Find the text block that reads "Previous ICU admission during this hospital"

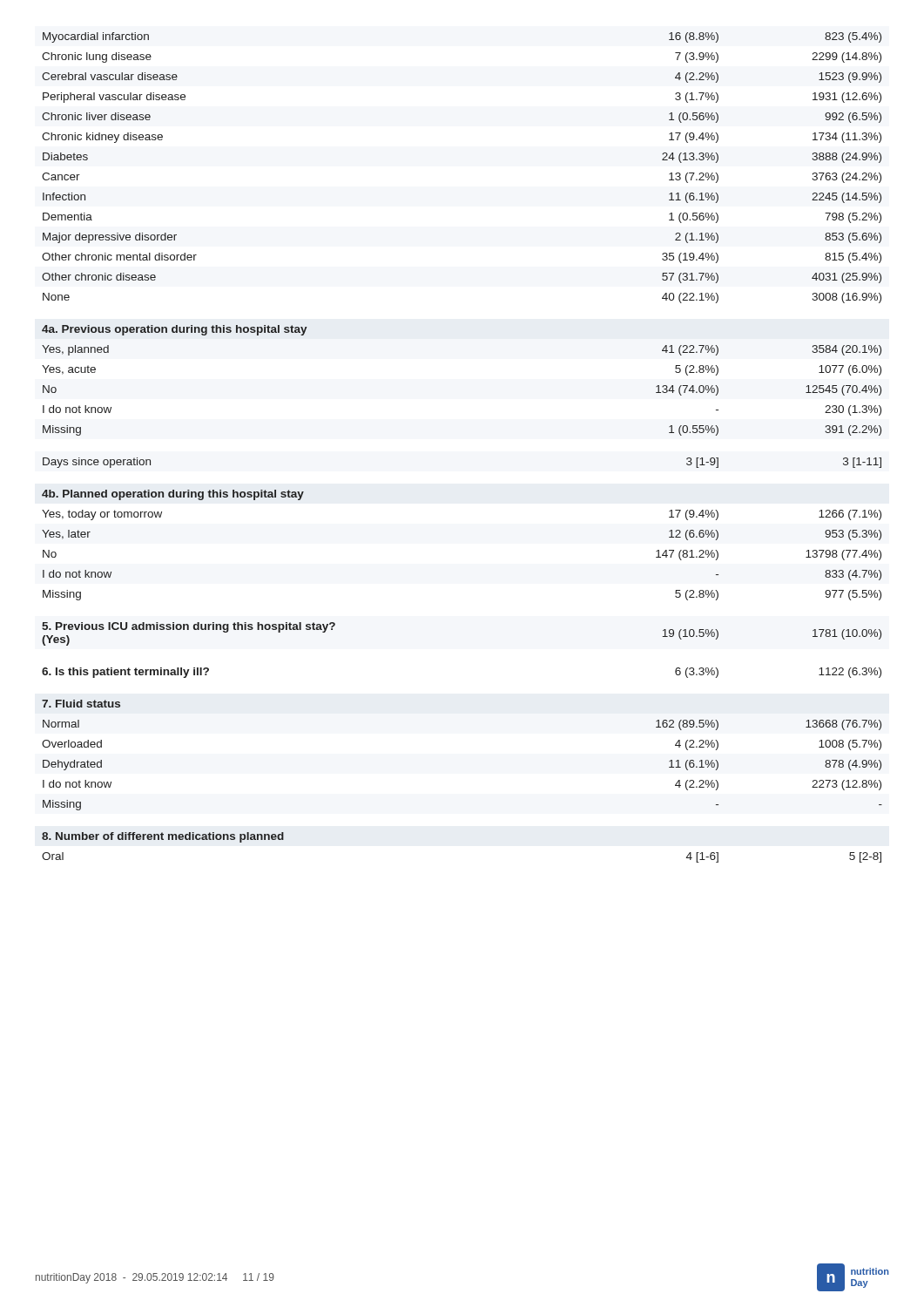[x=61, y=637]
